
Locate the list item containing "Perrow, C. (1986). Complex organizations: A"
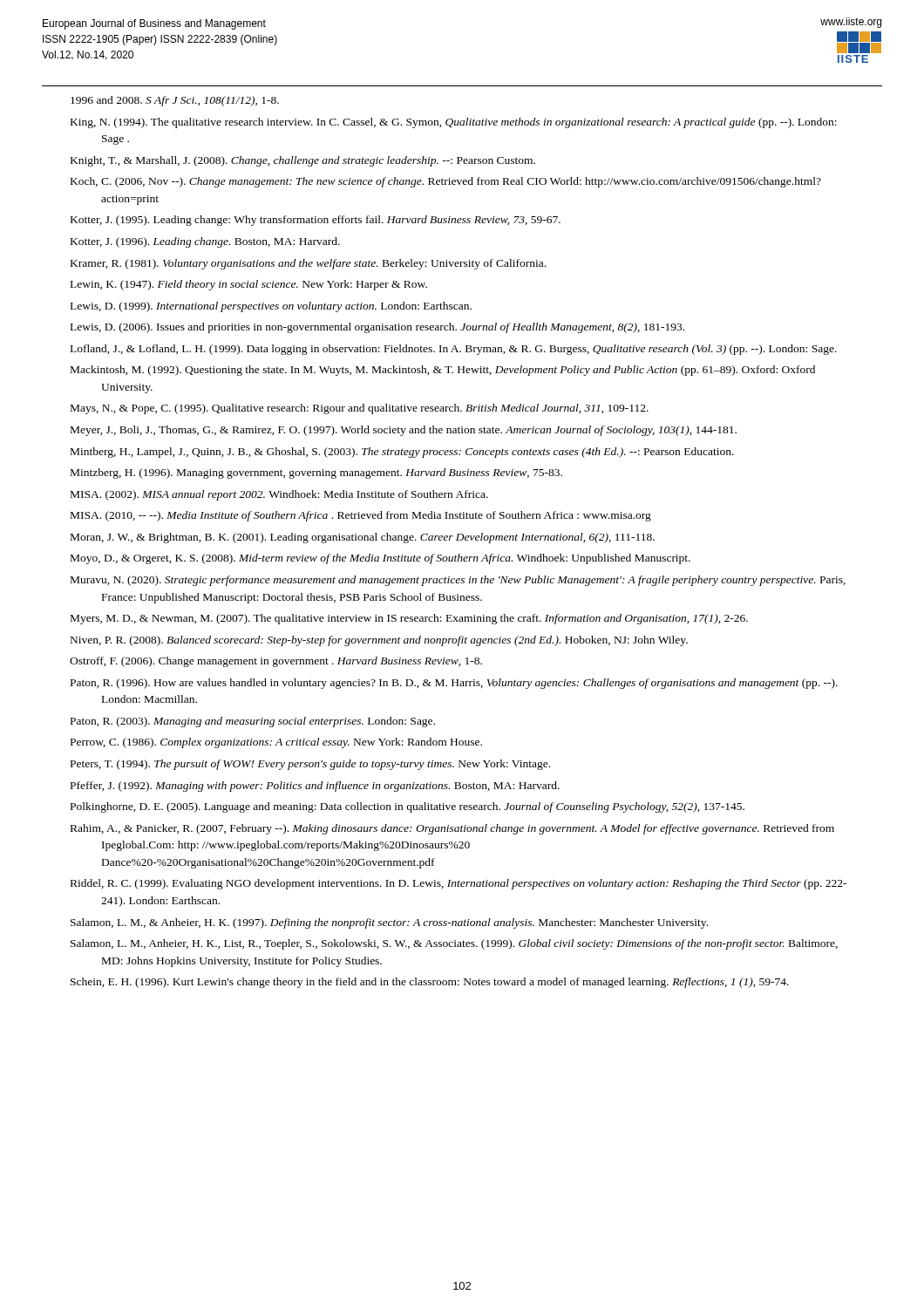(x=276, y=742)
